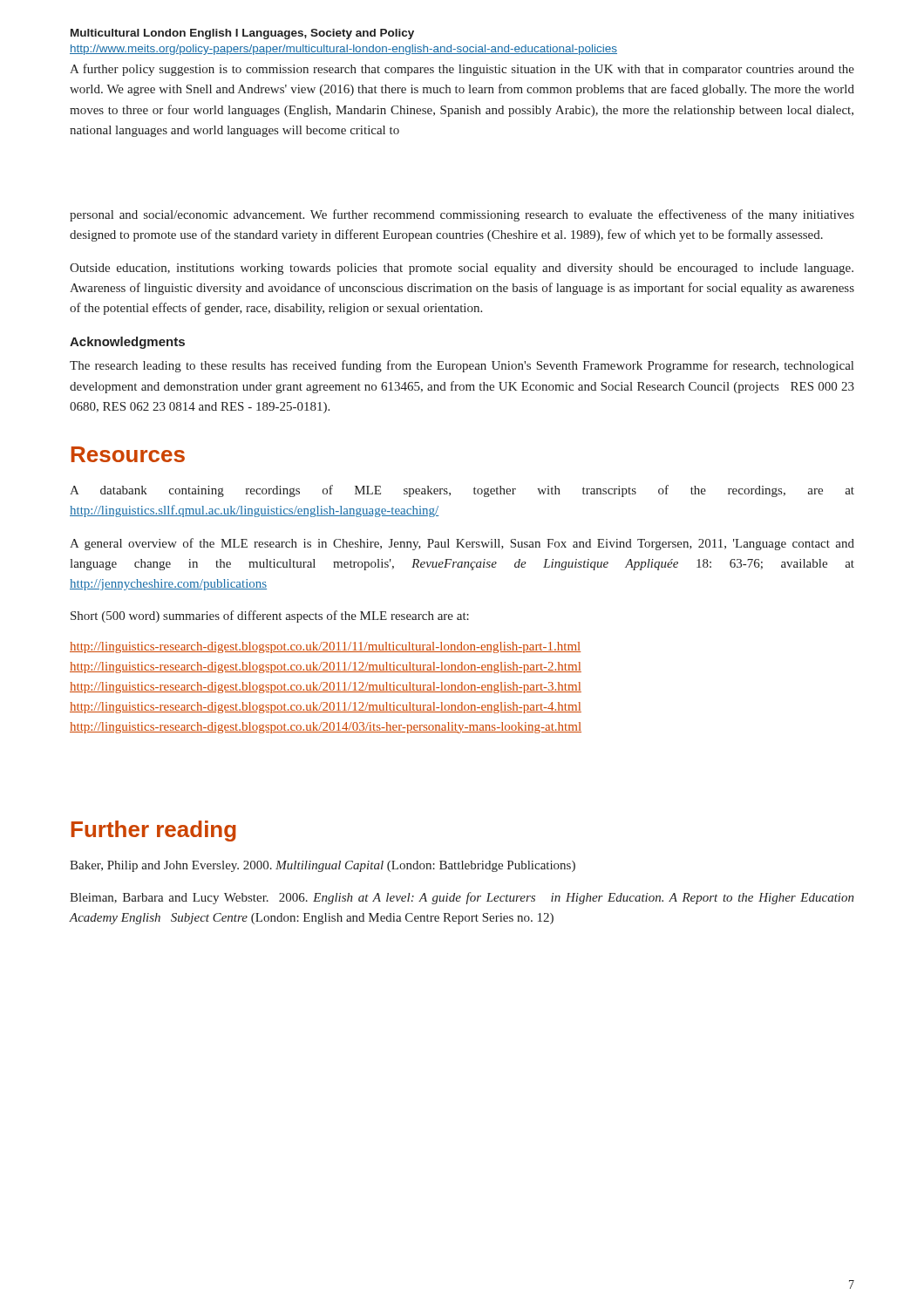Select the element starting "Outside education, institutions"
Screen dimensions: 1308x924
click(x=462, y=288)
